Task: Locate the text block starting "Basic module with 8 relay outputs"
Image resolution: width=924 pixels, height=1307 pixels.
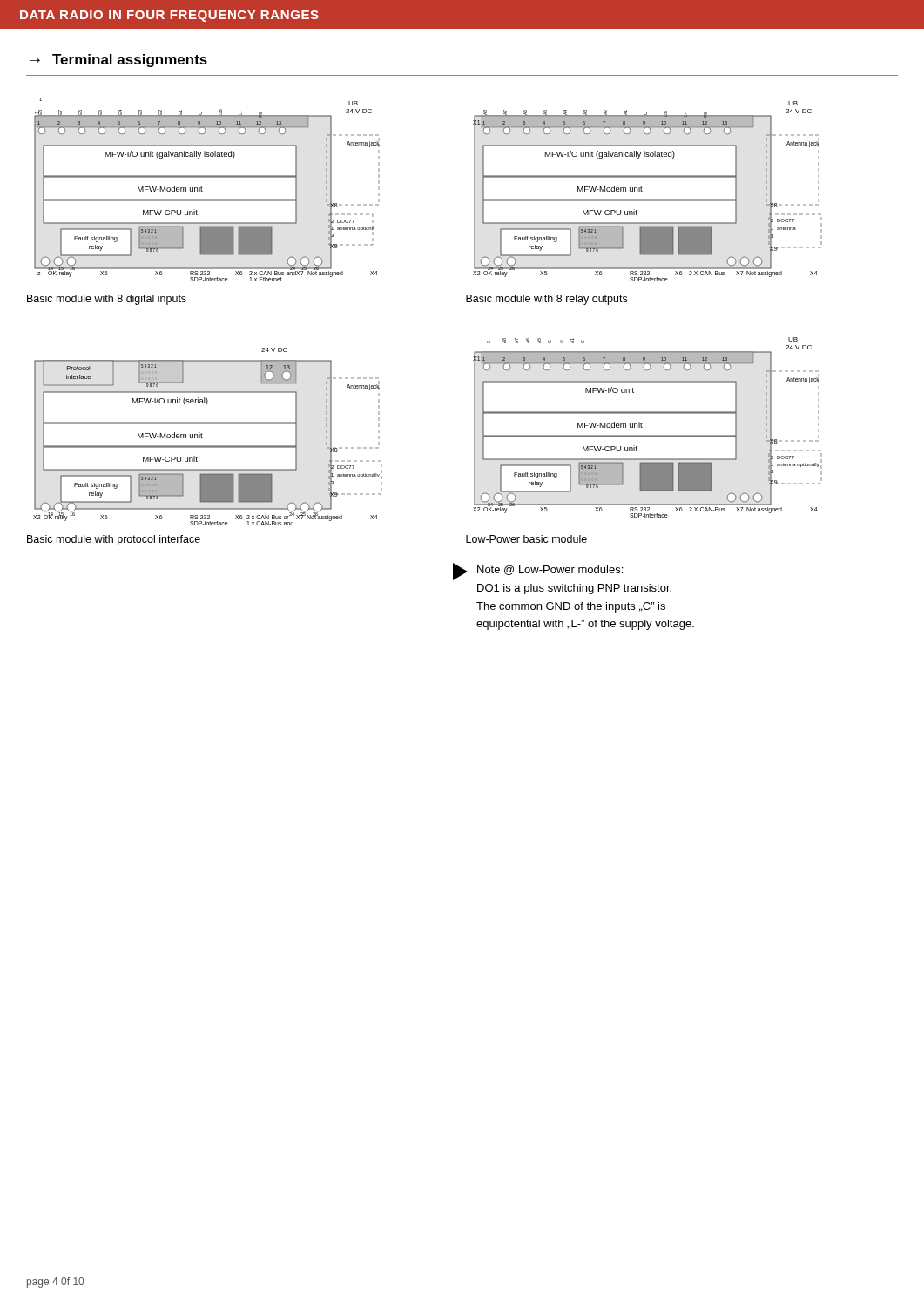Action: [547, 299]
